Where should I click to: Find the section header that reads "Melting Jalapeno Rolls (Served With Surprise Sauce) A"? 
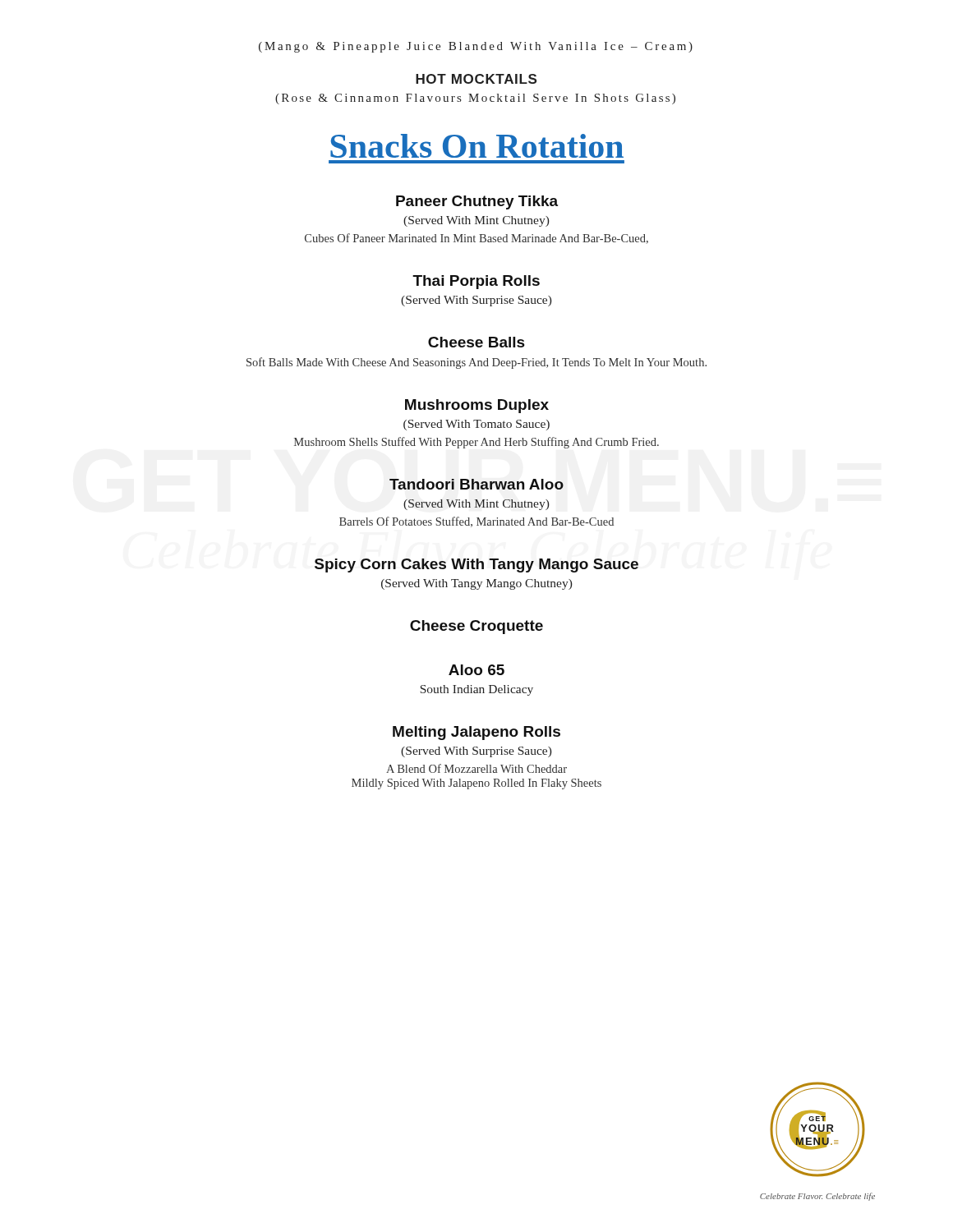[476, 756]
